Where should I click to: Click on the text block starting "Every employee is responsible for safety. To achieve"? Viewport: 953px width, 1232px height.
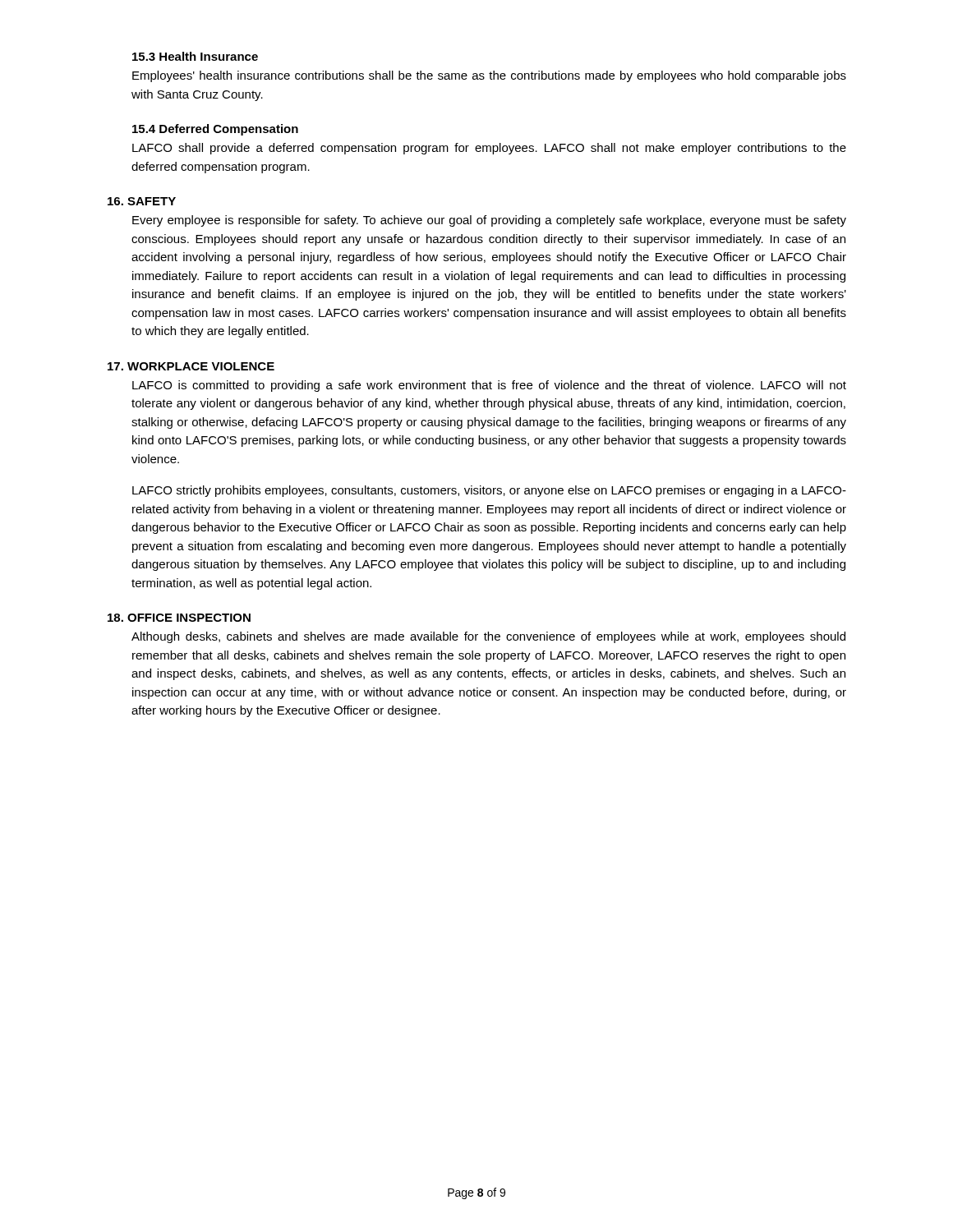tap(489, 276)
